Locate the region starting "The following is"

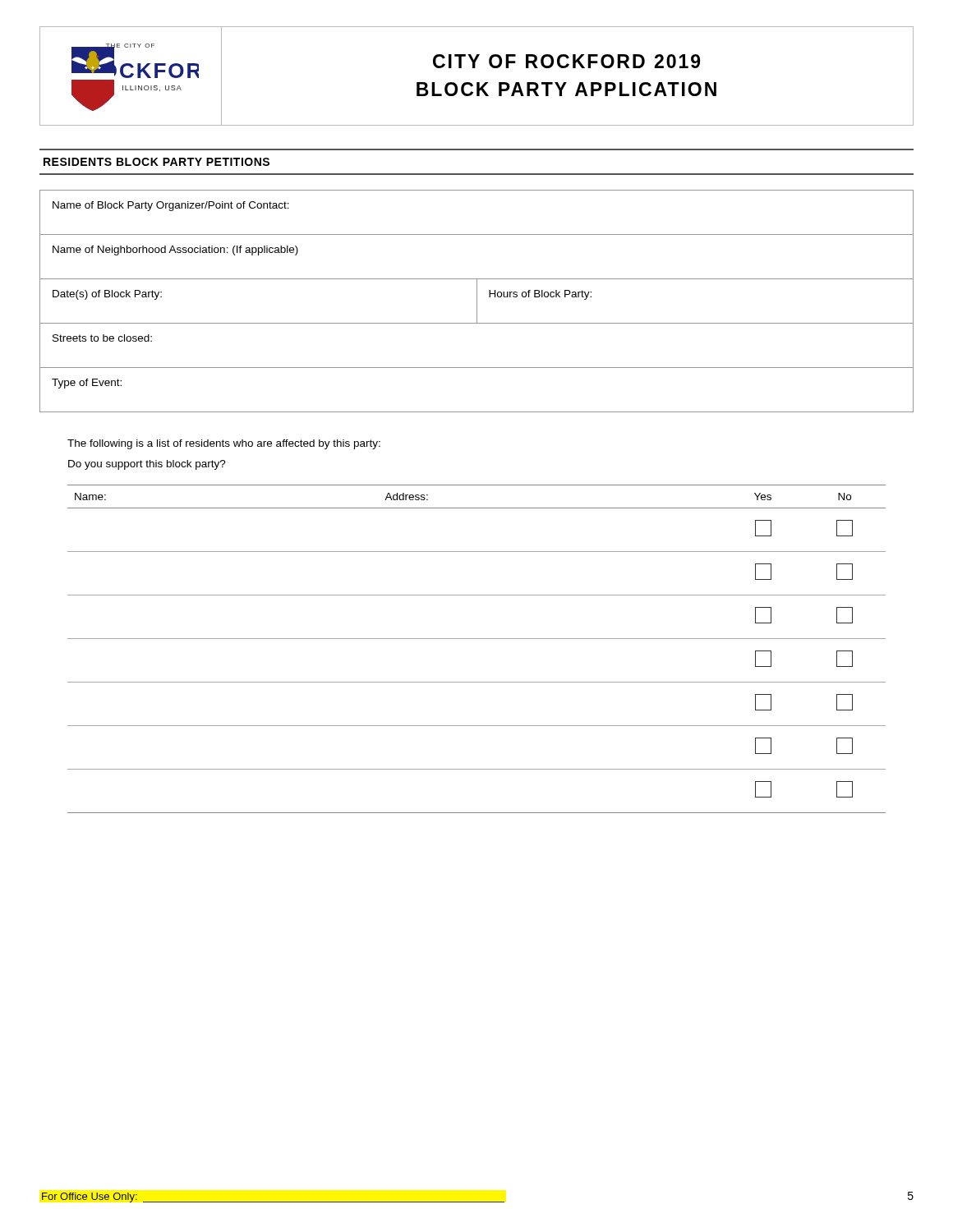[224, 443]
